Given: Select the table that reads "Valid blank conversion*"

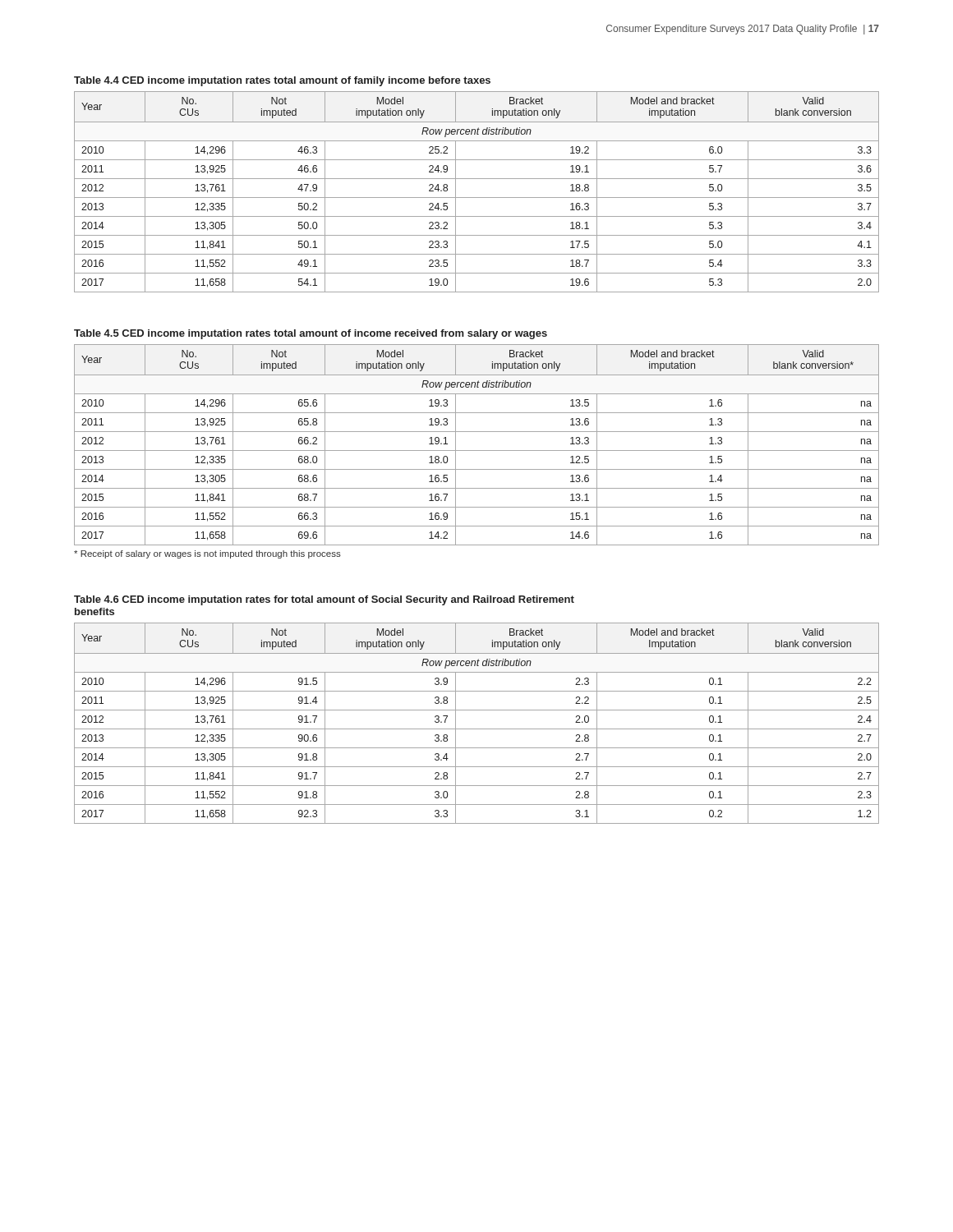Looking at the screenshot, I should click(476, 445).
